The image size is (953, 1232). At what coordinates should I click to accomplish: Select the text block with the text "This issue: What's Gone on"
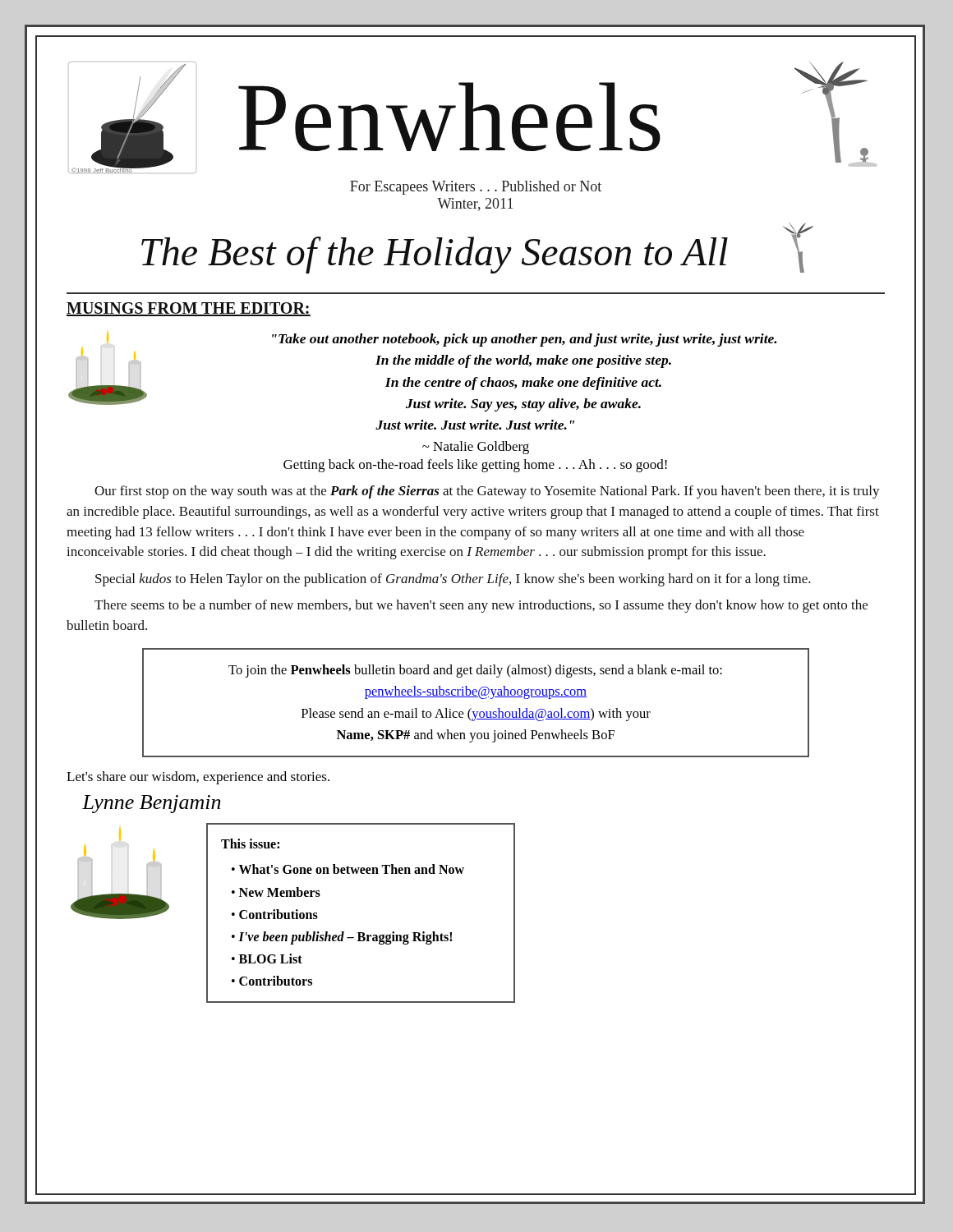click(x=250, y=844)
